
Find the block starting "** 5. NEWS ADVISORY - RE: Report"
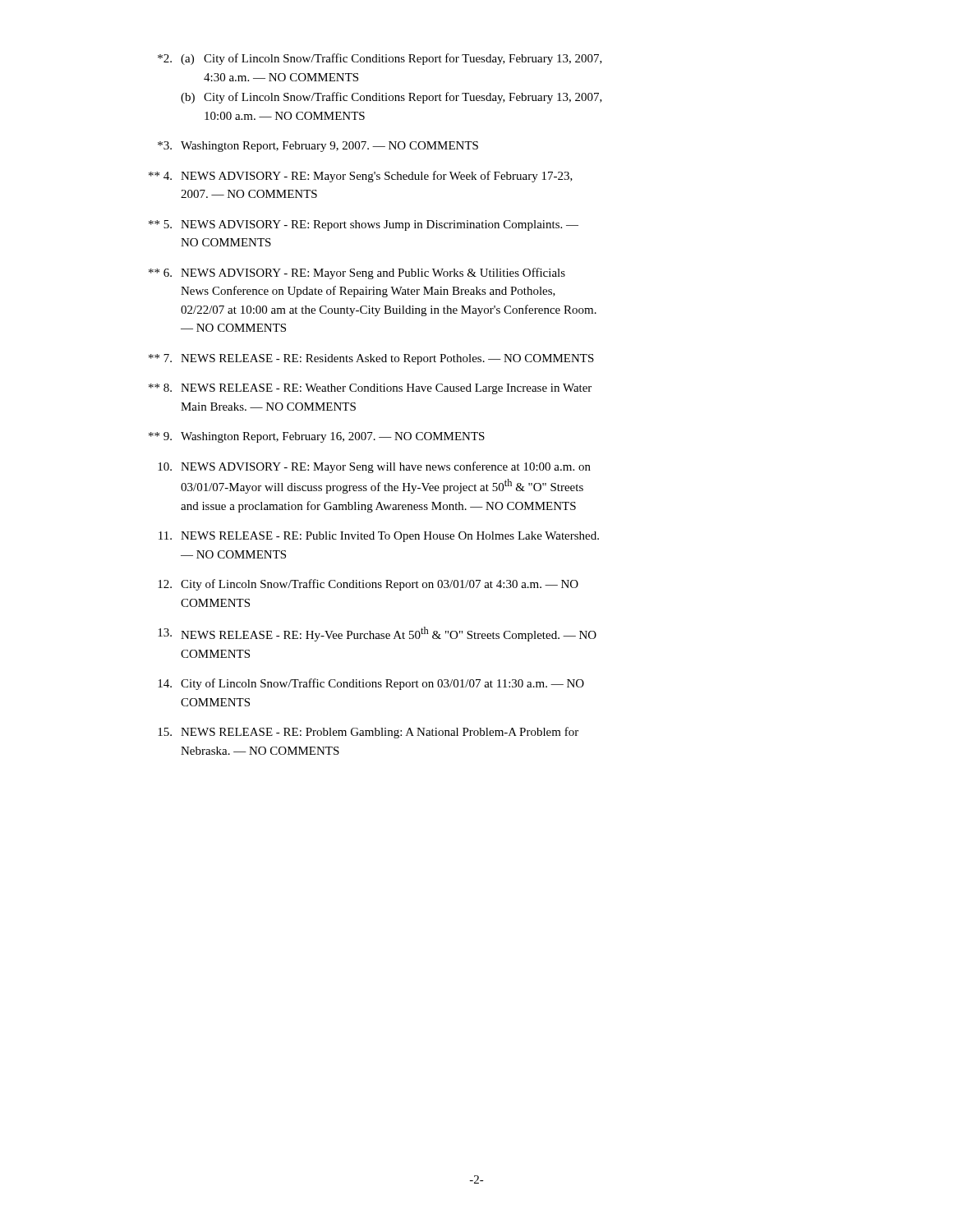[476, 233]
